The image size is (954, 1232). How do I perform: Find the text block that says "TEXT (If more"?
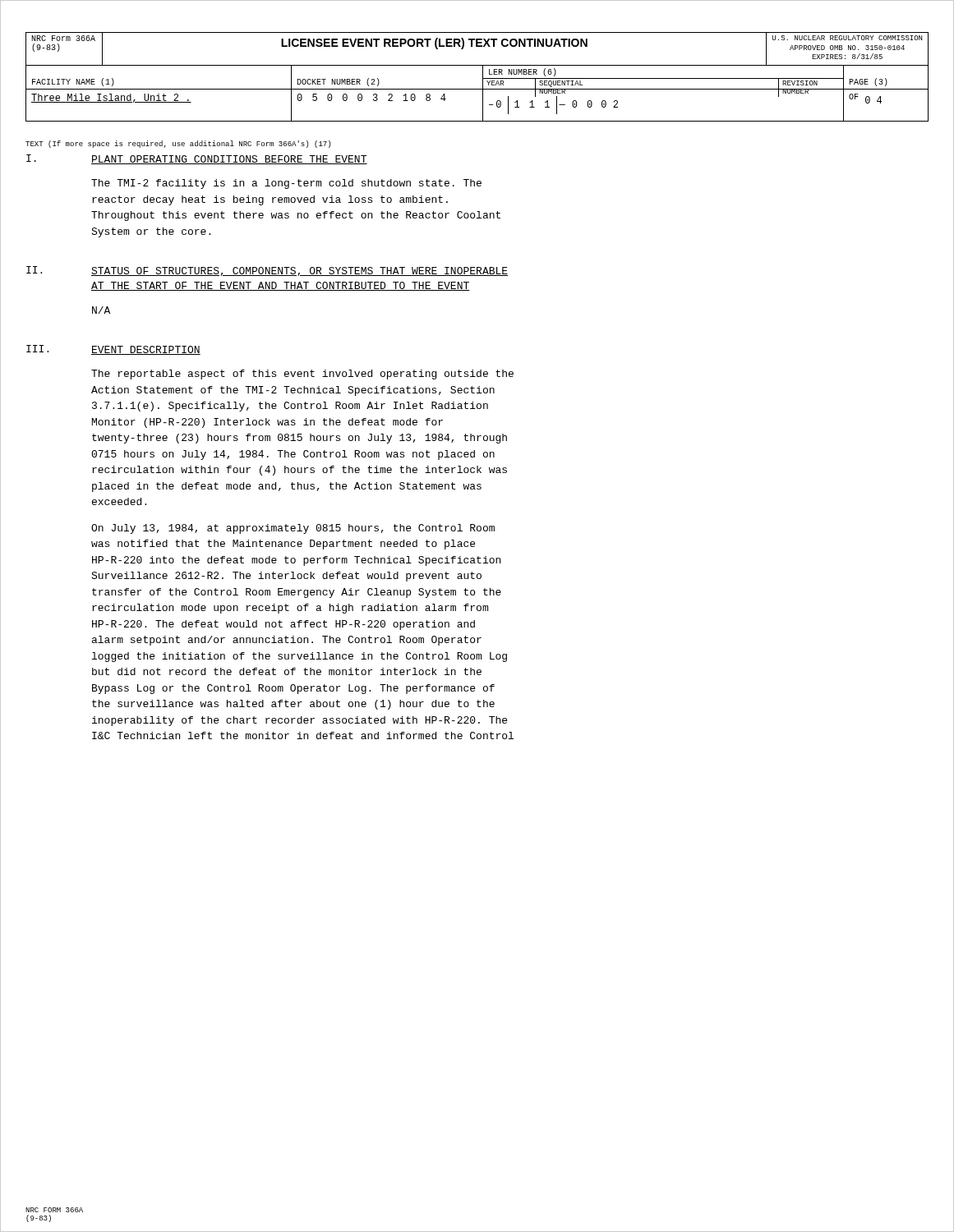point(179,145)
